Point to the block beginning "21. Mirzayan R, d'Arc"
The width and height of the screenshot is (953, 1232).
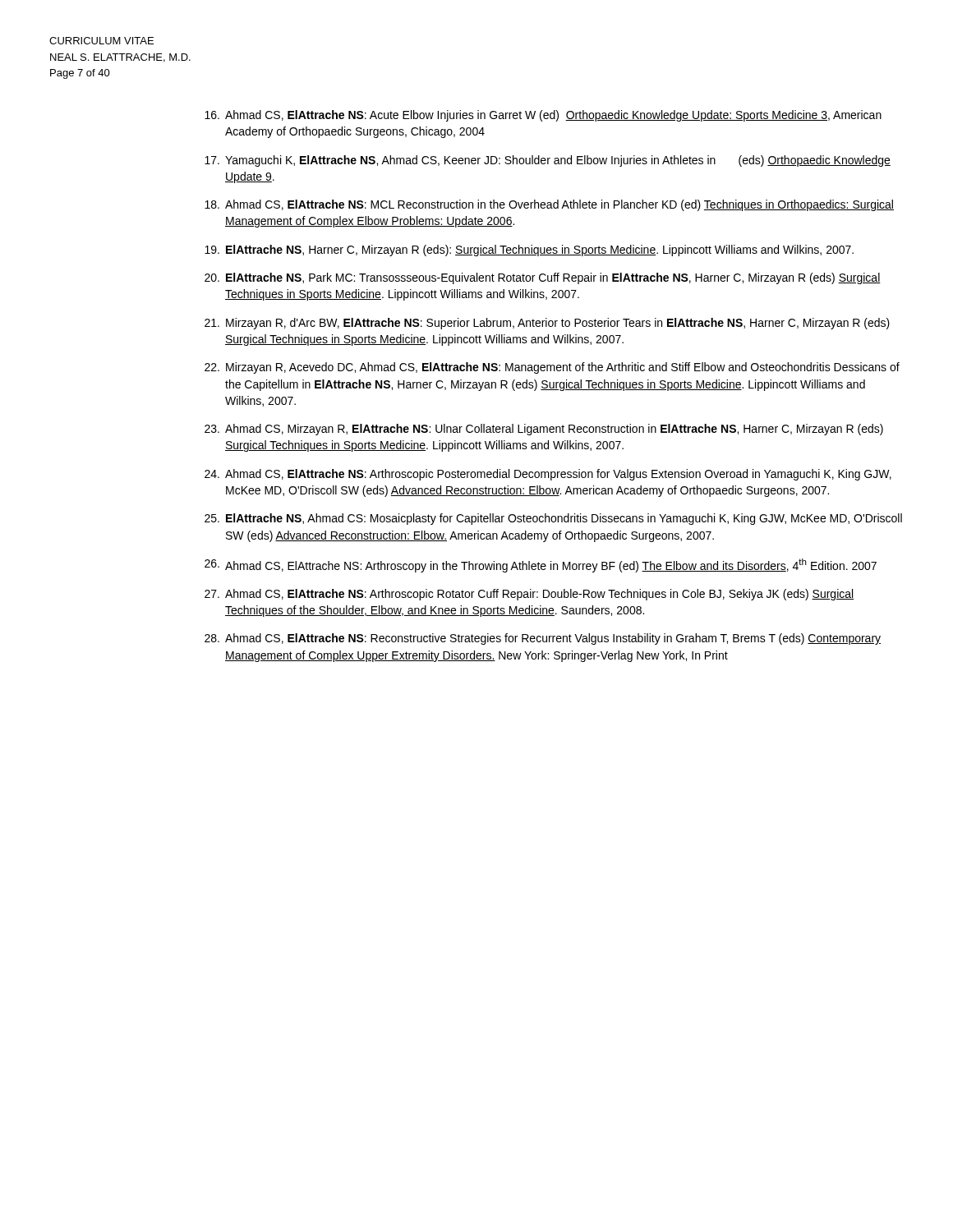(546, 331)
